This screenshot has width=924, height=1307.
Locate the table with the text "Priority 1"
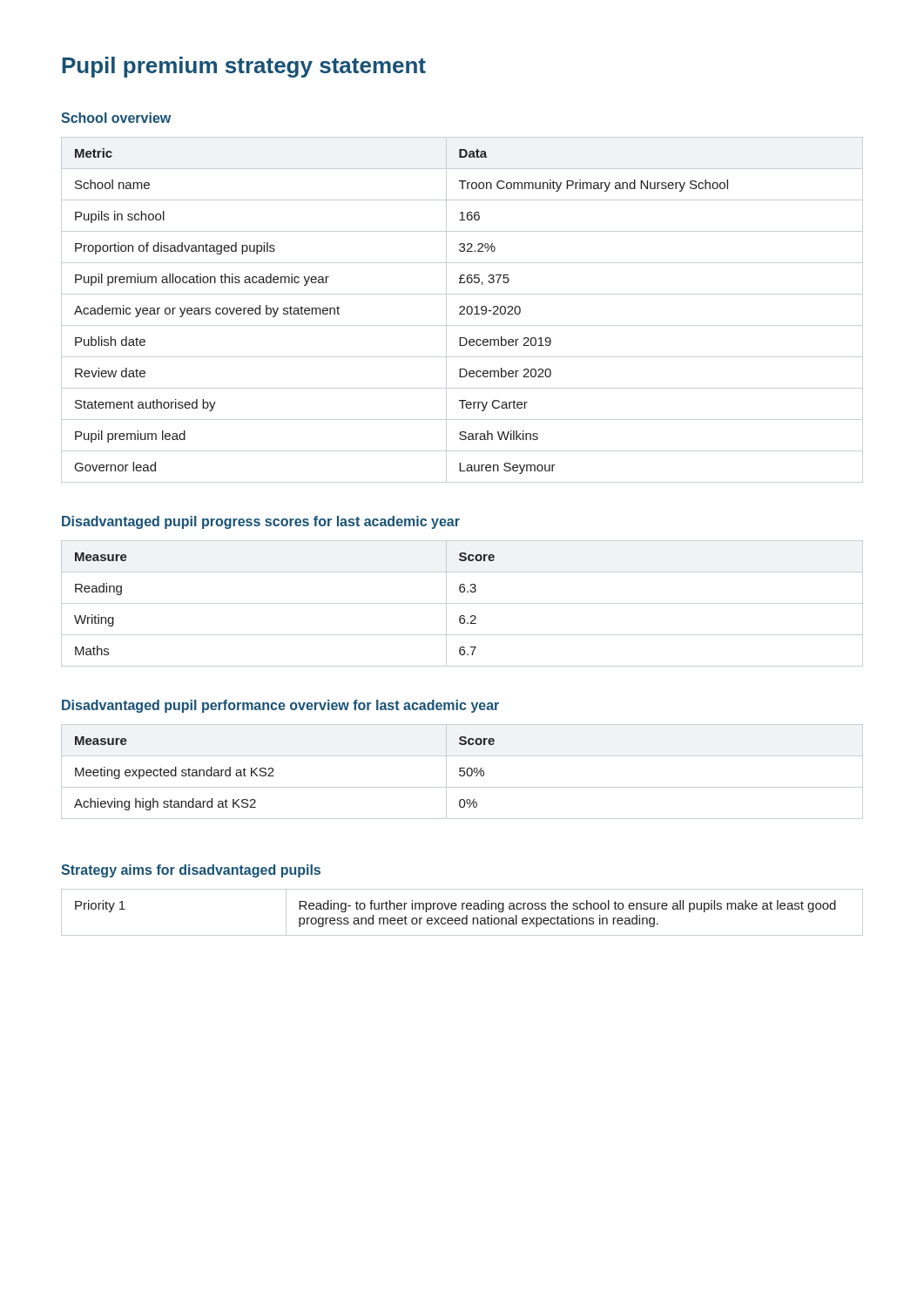point(462,912)
